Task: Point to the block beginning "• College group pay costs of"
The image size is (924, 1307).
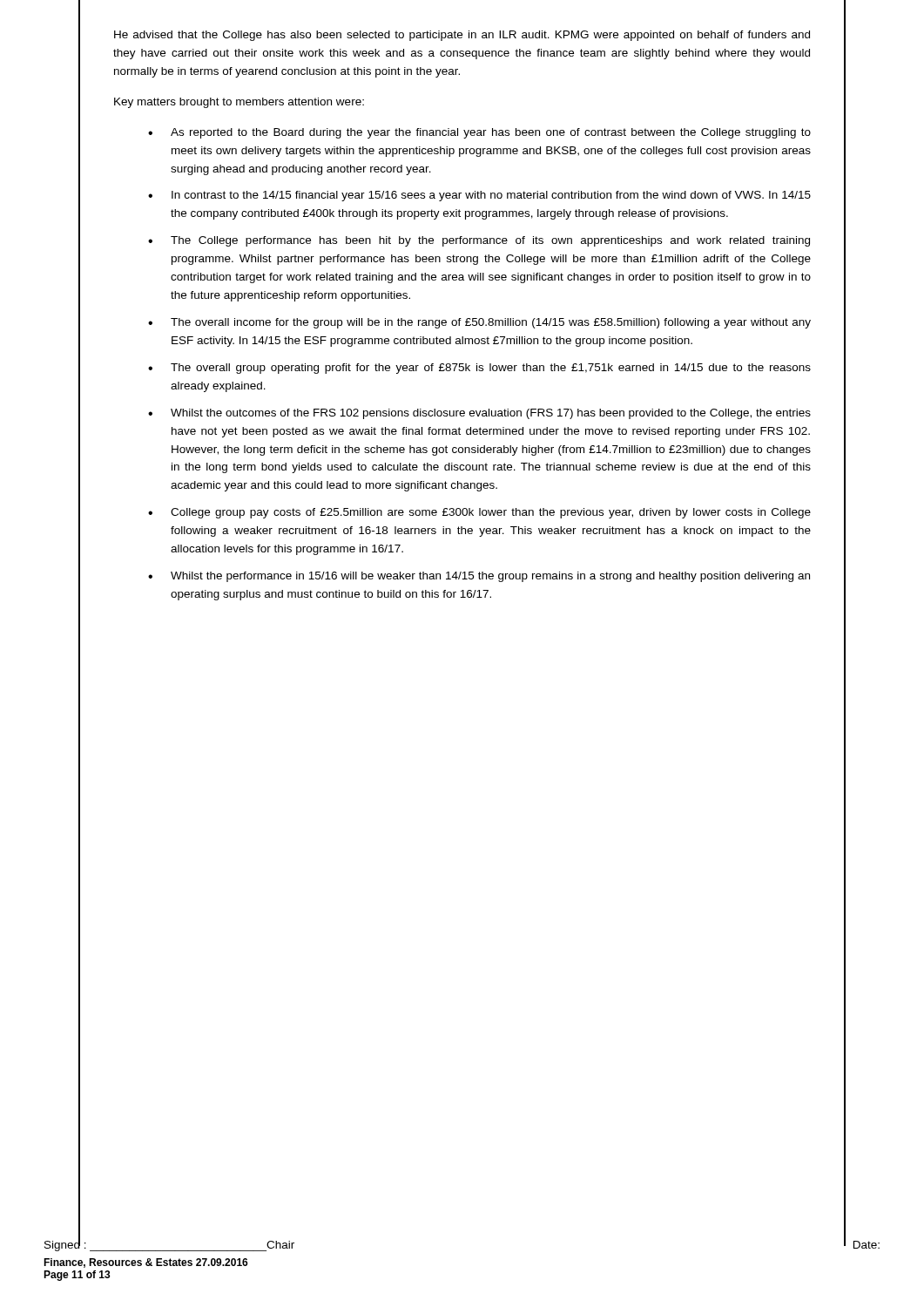Action: [479, 531]
